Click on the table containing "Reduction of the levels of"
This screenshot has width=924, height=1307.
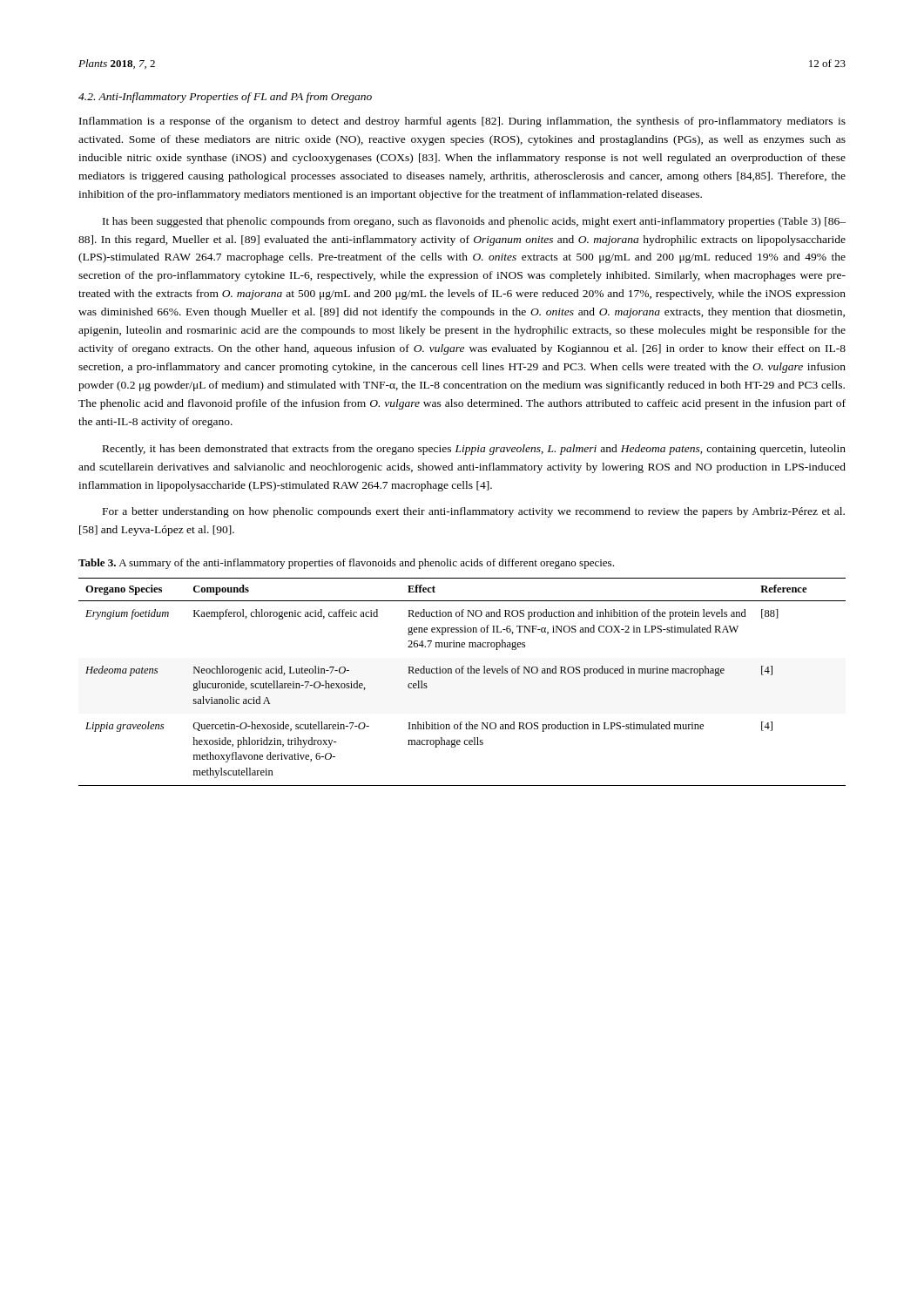(x=462, y=682)
